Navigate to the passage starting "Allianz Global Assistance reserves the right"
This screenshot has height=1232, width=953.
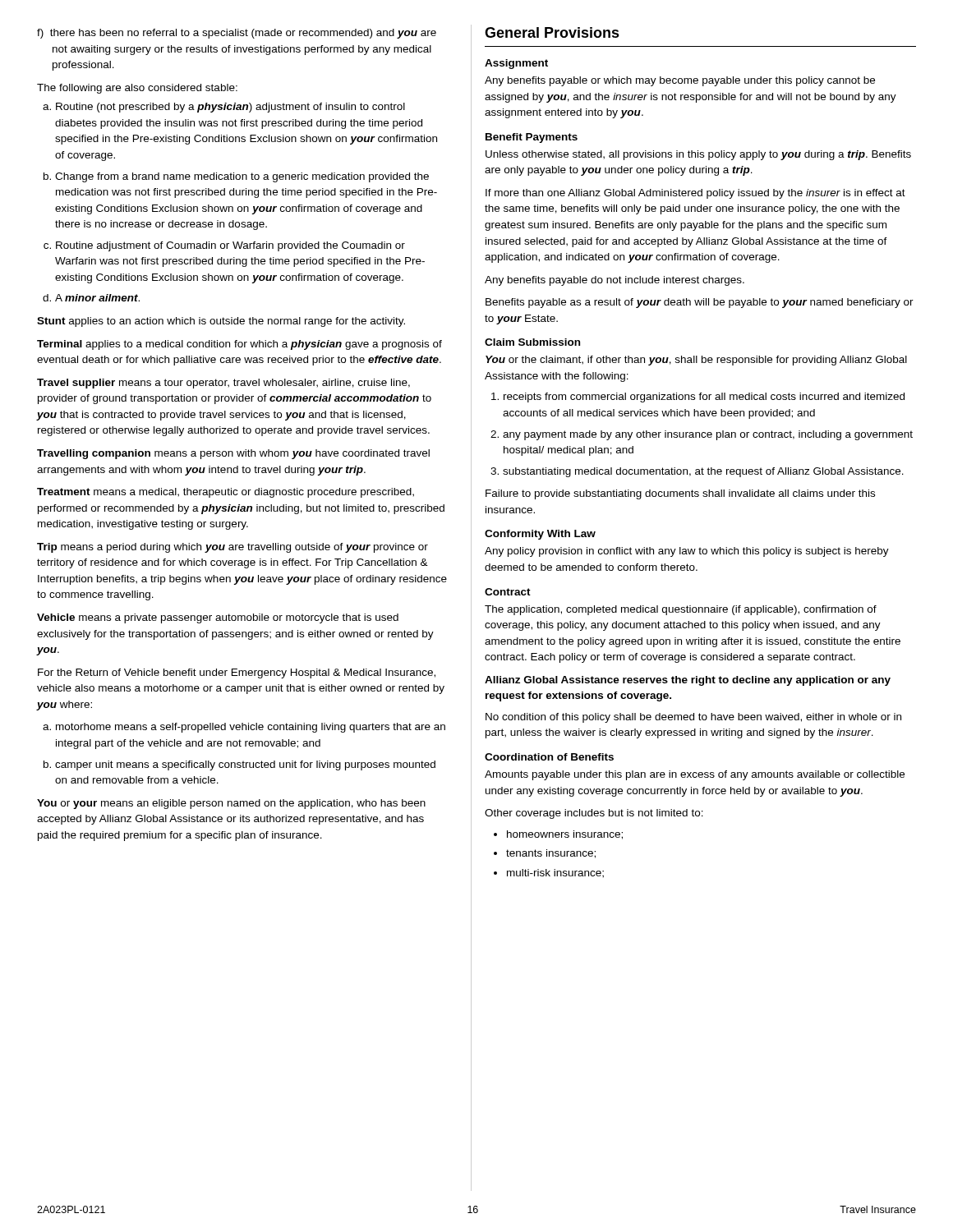(x=688, y=687)
